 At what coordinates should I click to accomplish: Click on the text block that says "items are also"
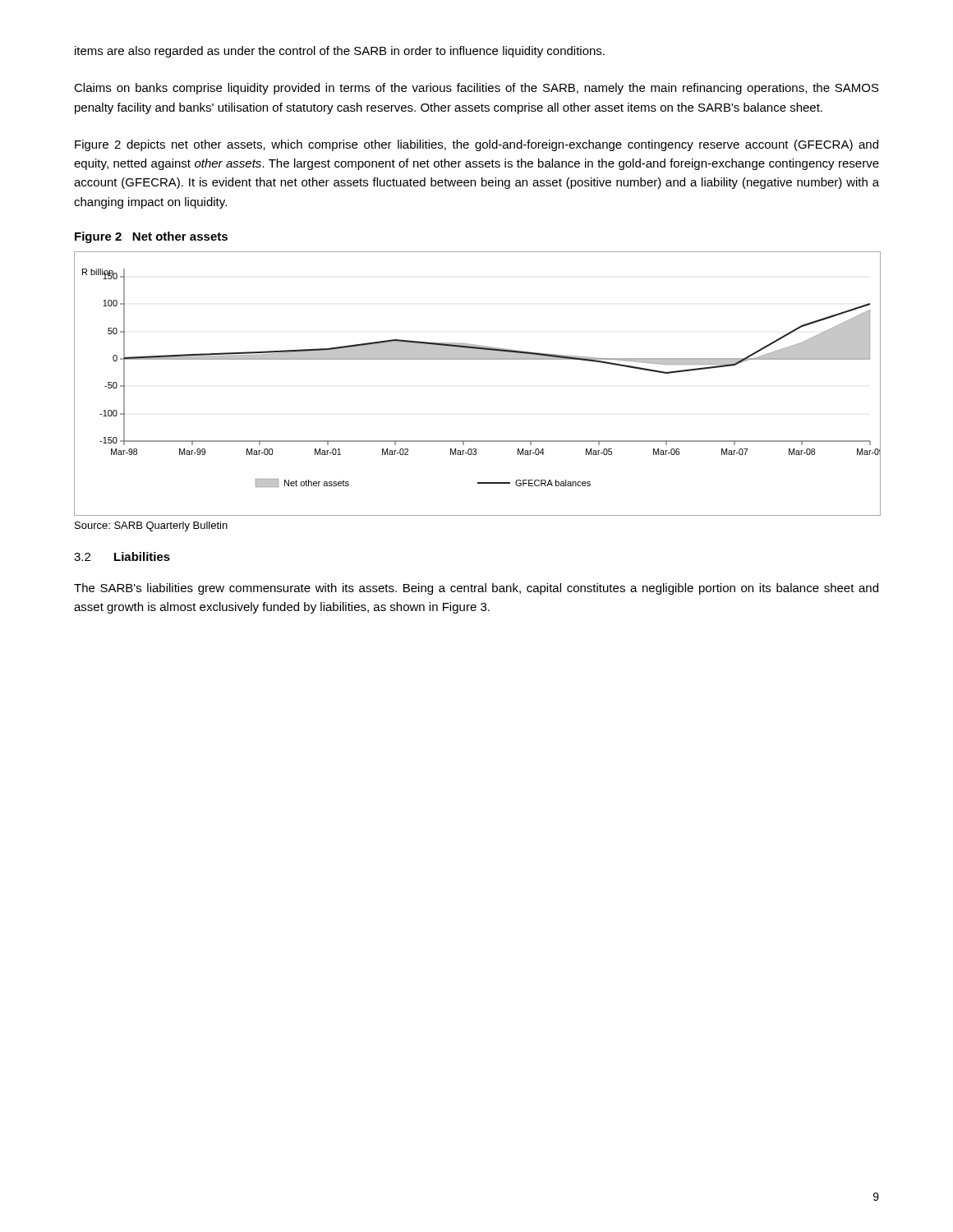tap(340, 51)
